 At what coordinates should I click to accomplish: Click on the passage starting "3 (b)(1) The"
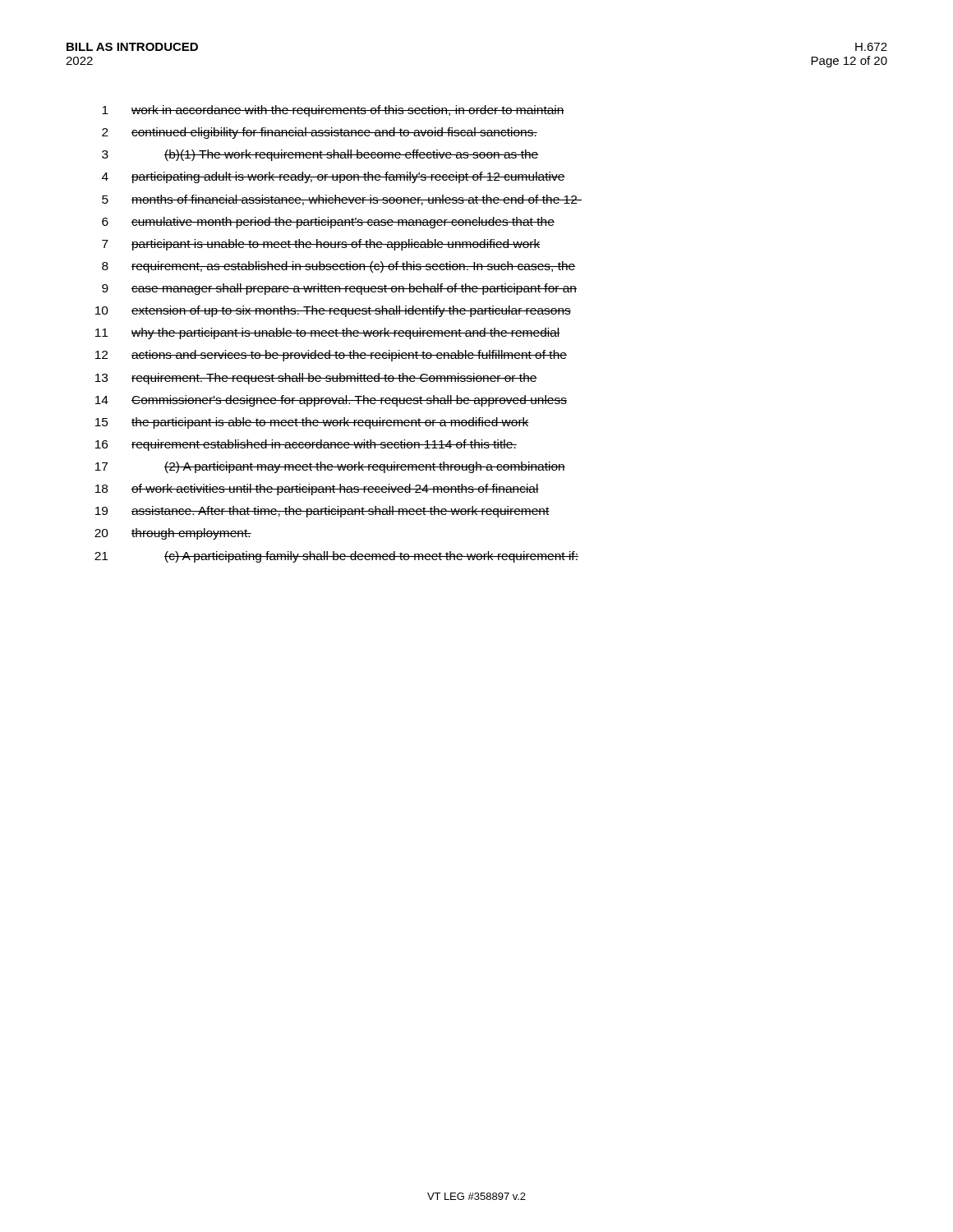[x=476, y=154]
